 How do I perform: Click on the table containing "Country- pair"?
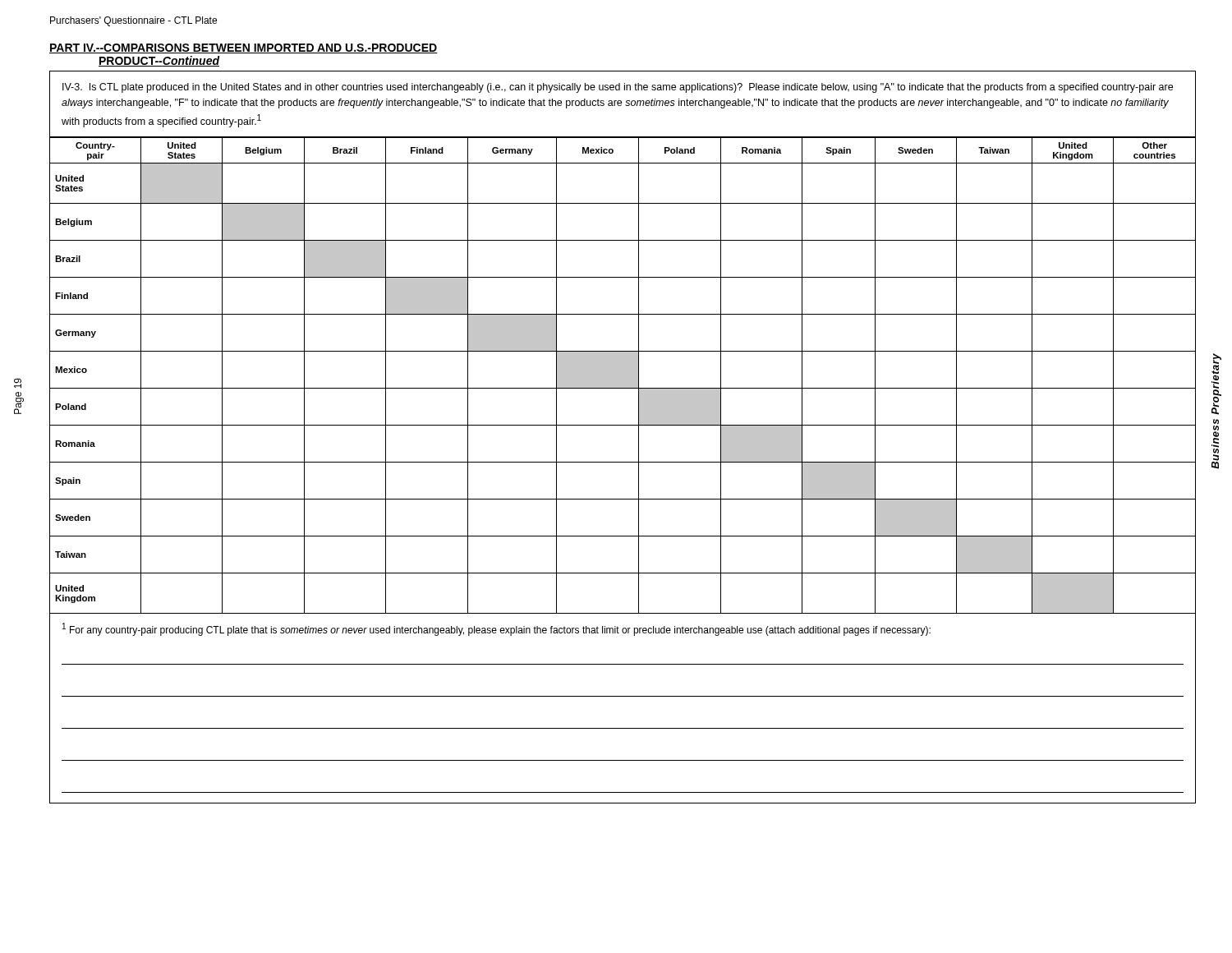(x=623, y=376)
